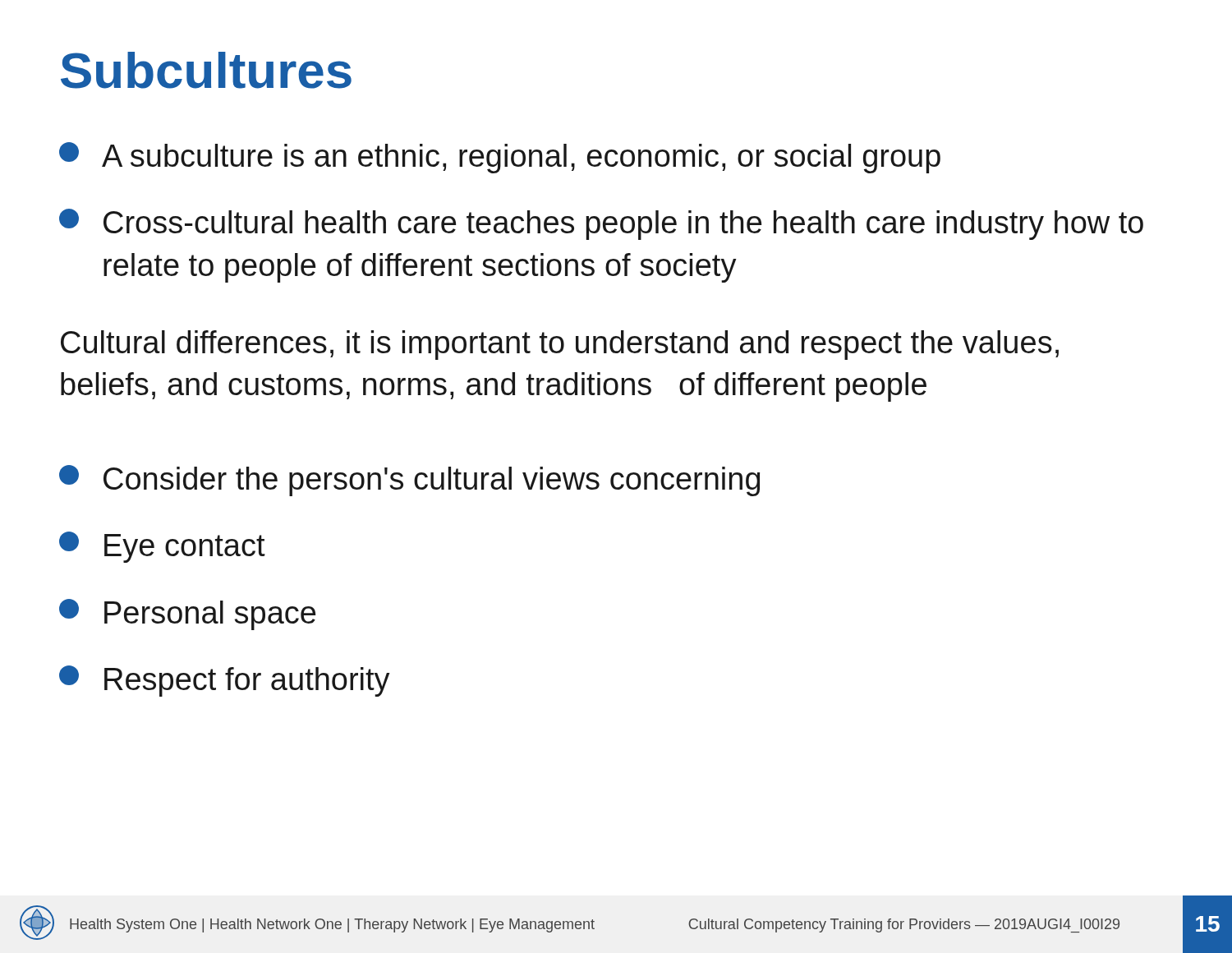Locate the text block starting "Respect for authority"
The image size is (1232, 953).
click(224, 680)
